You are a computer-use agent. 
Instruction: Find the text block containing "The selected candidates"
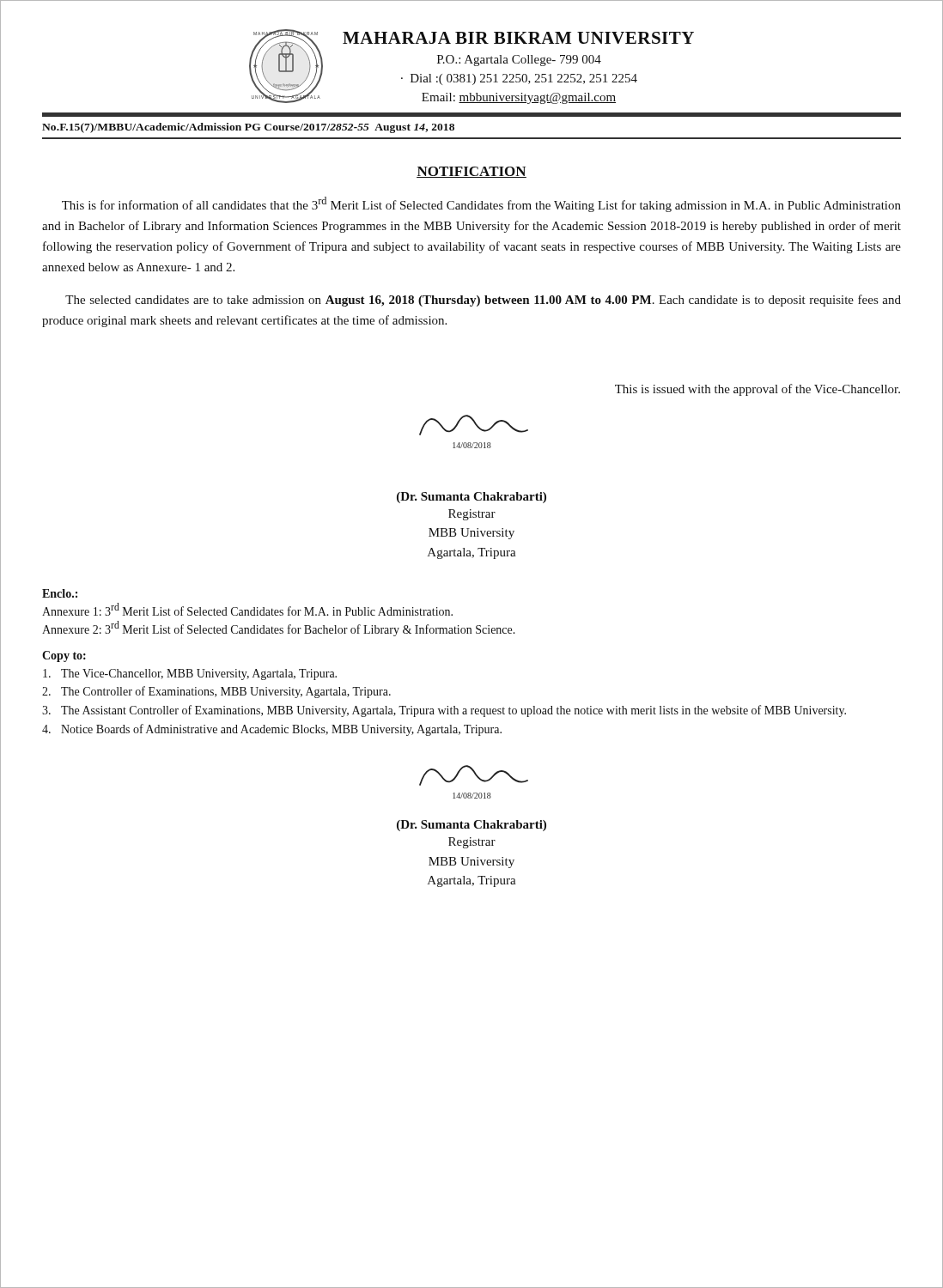click(x=472, y=310)
